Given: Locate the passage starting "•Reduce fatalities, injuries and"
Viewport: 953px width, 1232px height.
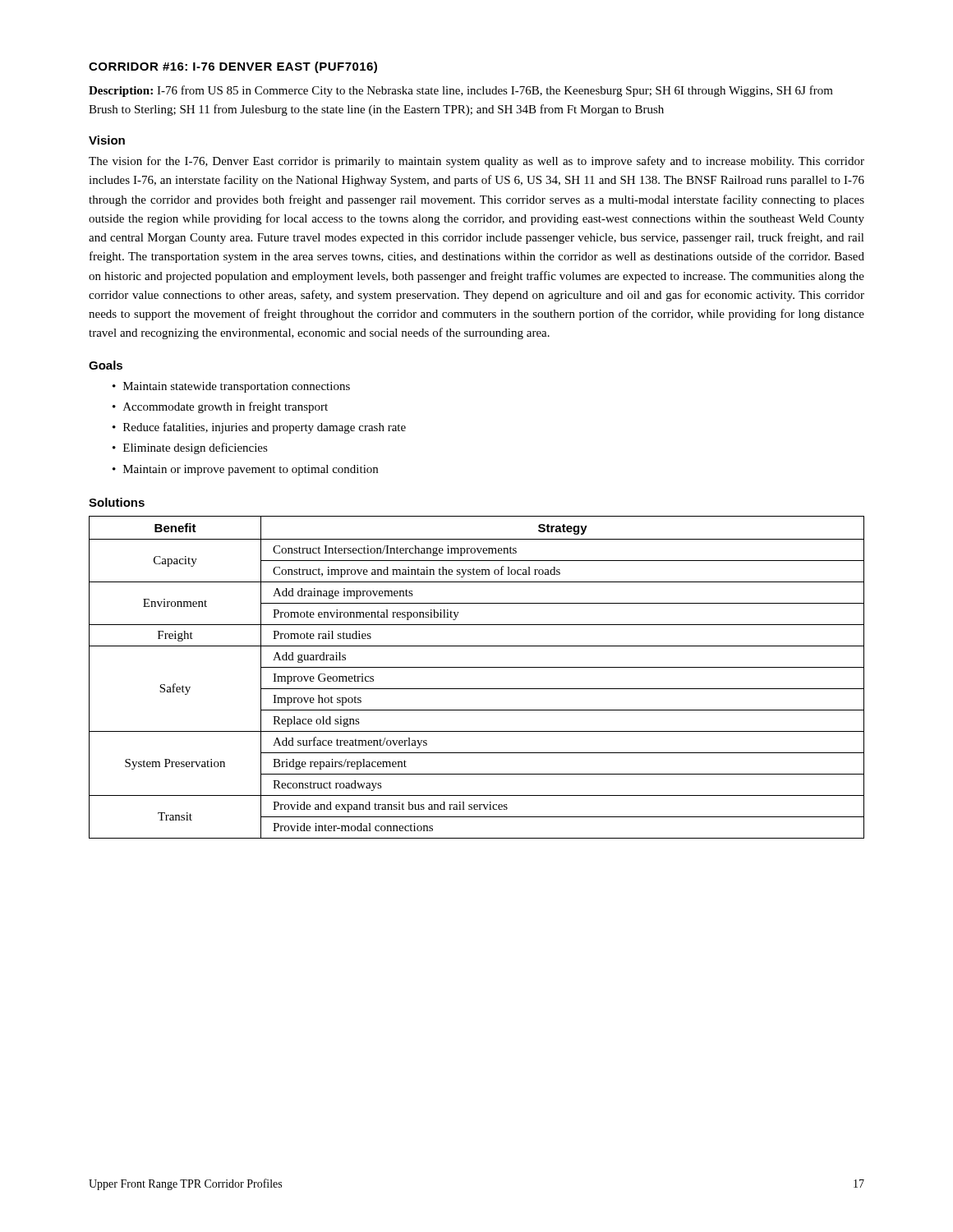Looking at the screenshot, I should click(x=259, y=428).
